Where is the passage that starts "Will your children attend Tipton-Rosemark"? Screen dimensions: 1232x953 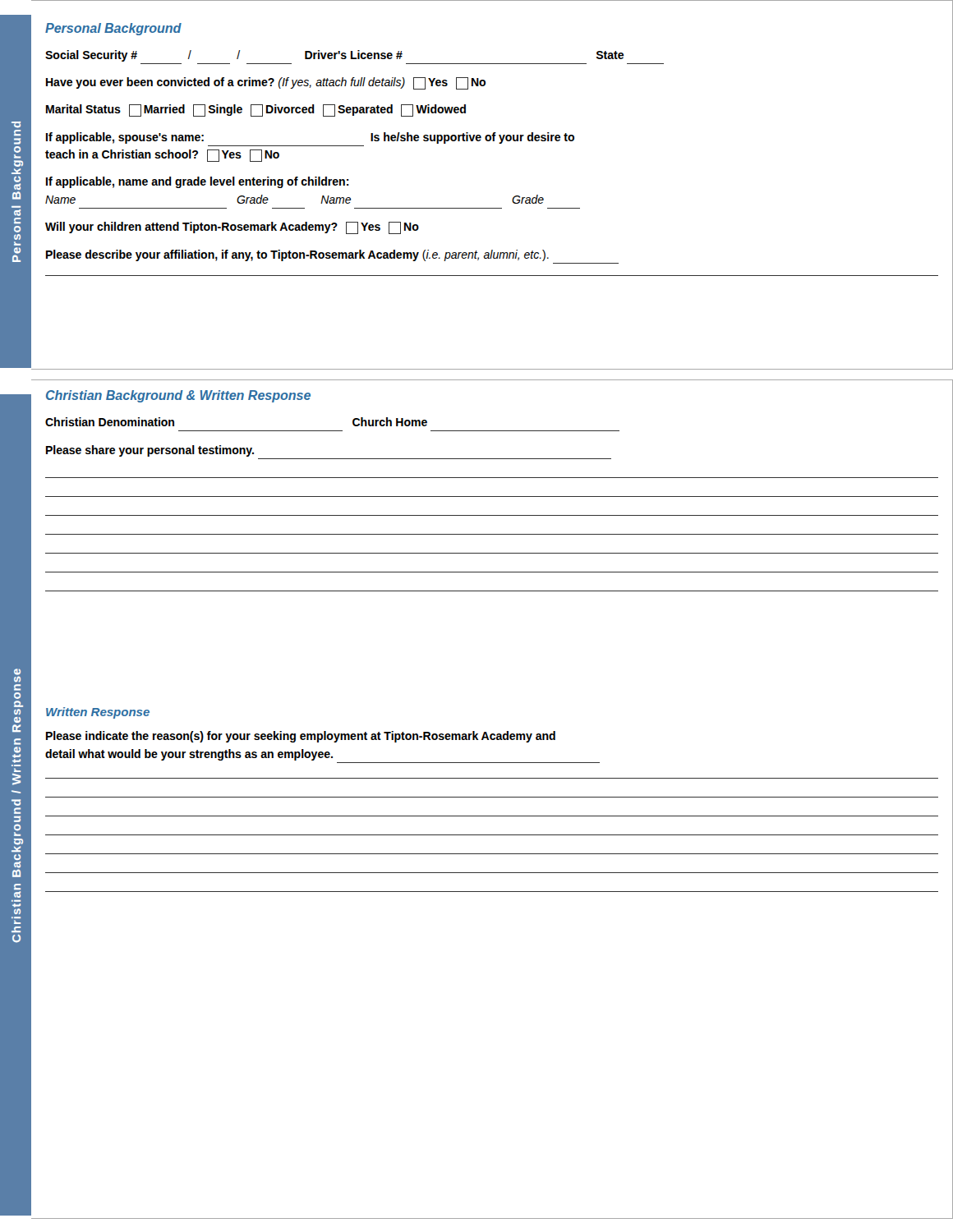click(x=232, y=227)
